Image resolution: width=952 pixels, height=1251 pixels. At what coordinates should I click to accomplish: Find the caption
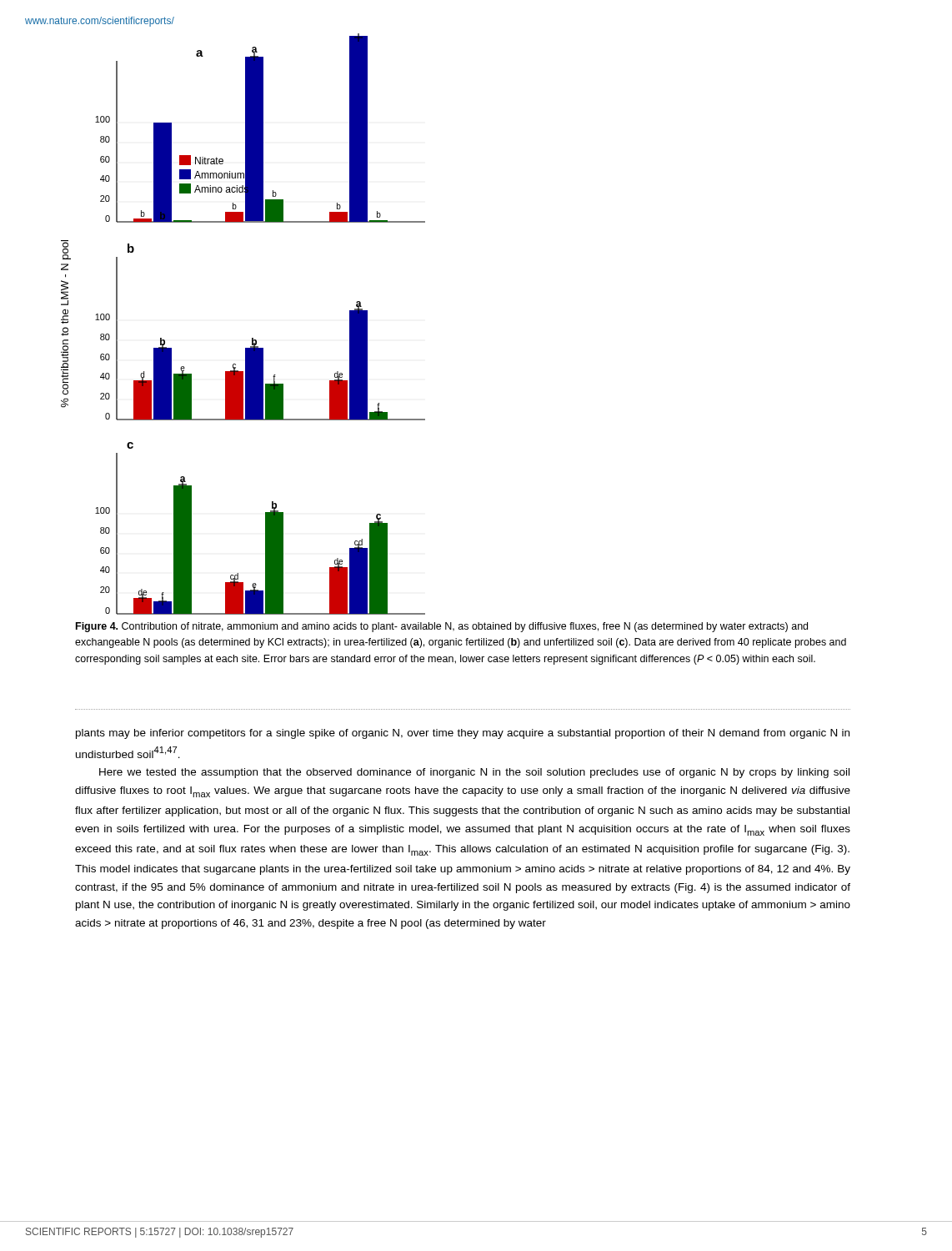pyautogui.click(x=461, y=643)
